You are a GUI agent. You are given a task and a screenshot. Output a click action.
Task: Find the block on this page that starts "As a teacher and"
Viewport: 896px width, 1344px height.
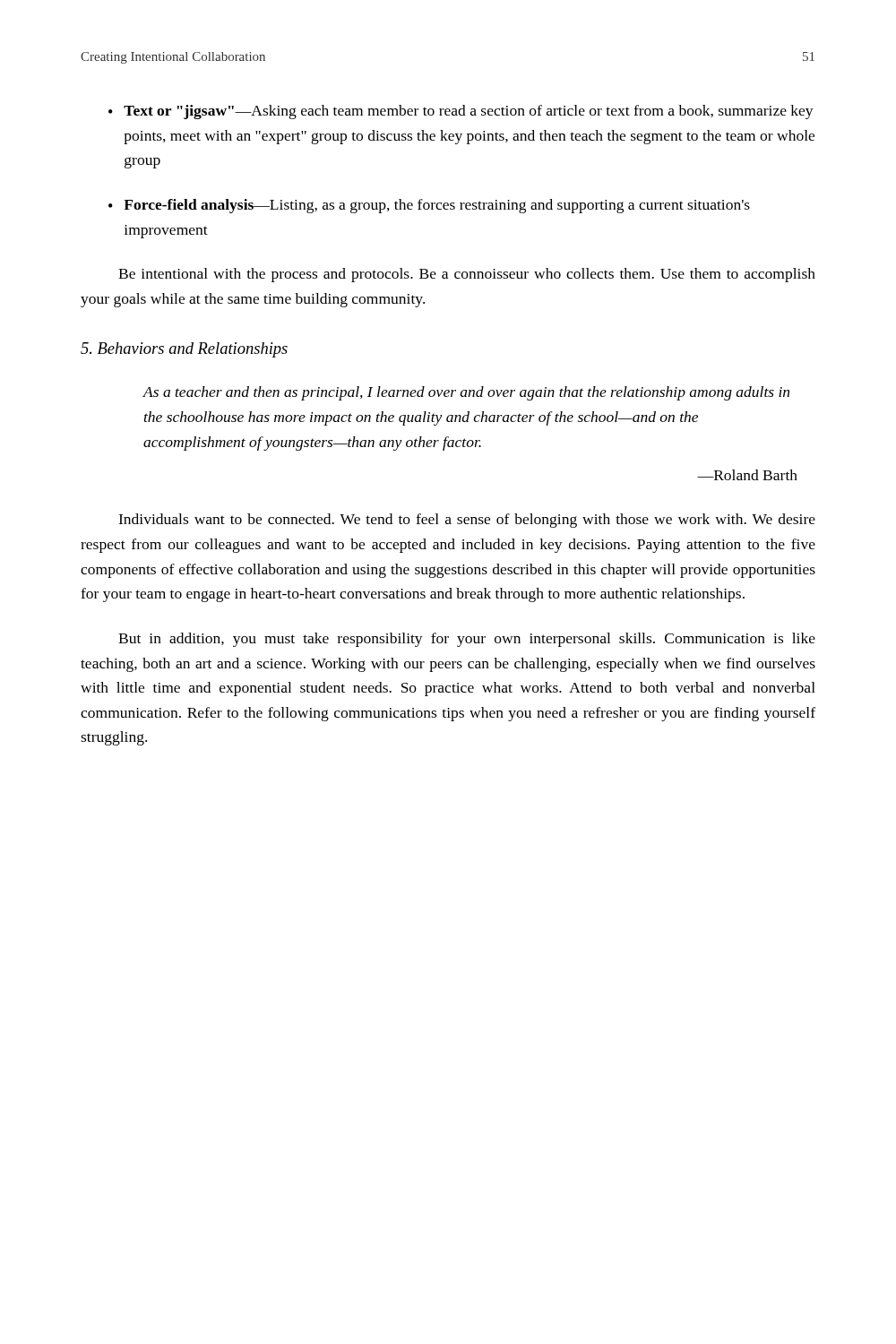[x=467, y=416]
